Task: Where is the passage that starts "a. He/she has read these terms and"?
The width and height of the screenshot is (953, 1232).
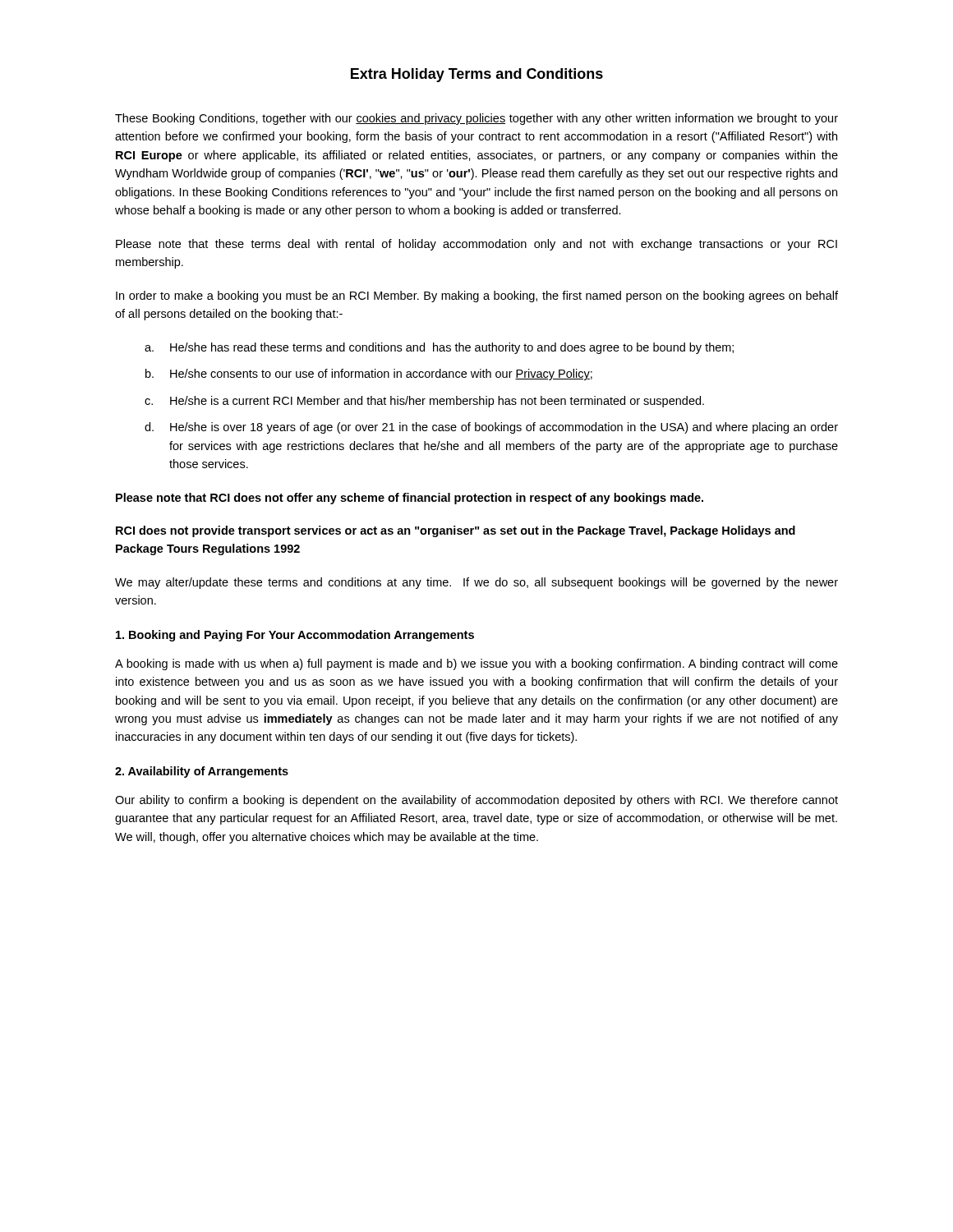Action: coord(476,347)
